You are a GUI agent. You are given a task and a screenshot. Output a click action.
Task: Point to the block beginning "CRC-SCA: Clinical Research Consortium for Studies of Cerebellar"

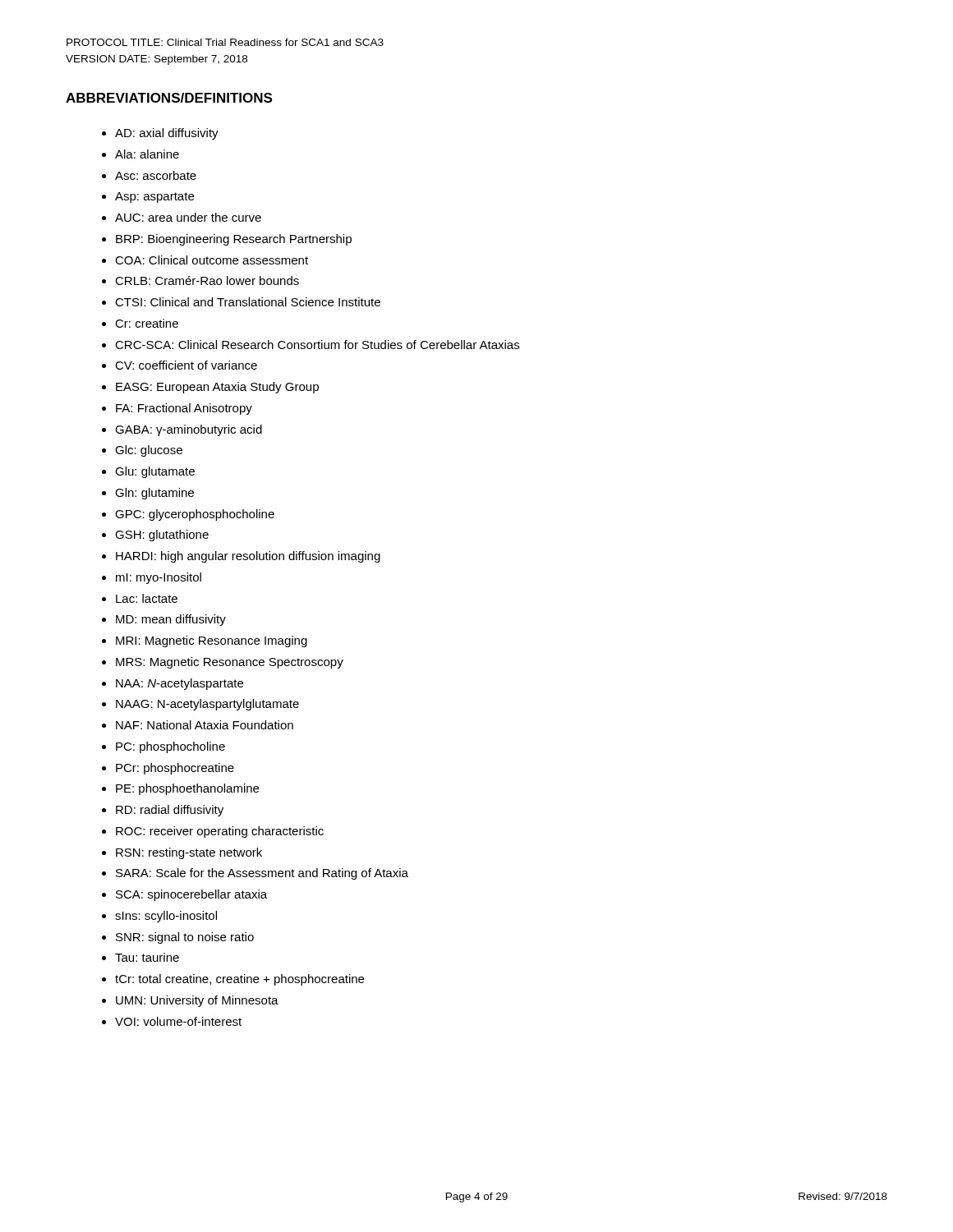click(x=317, y=344)
